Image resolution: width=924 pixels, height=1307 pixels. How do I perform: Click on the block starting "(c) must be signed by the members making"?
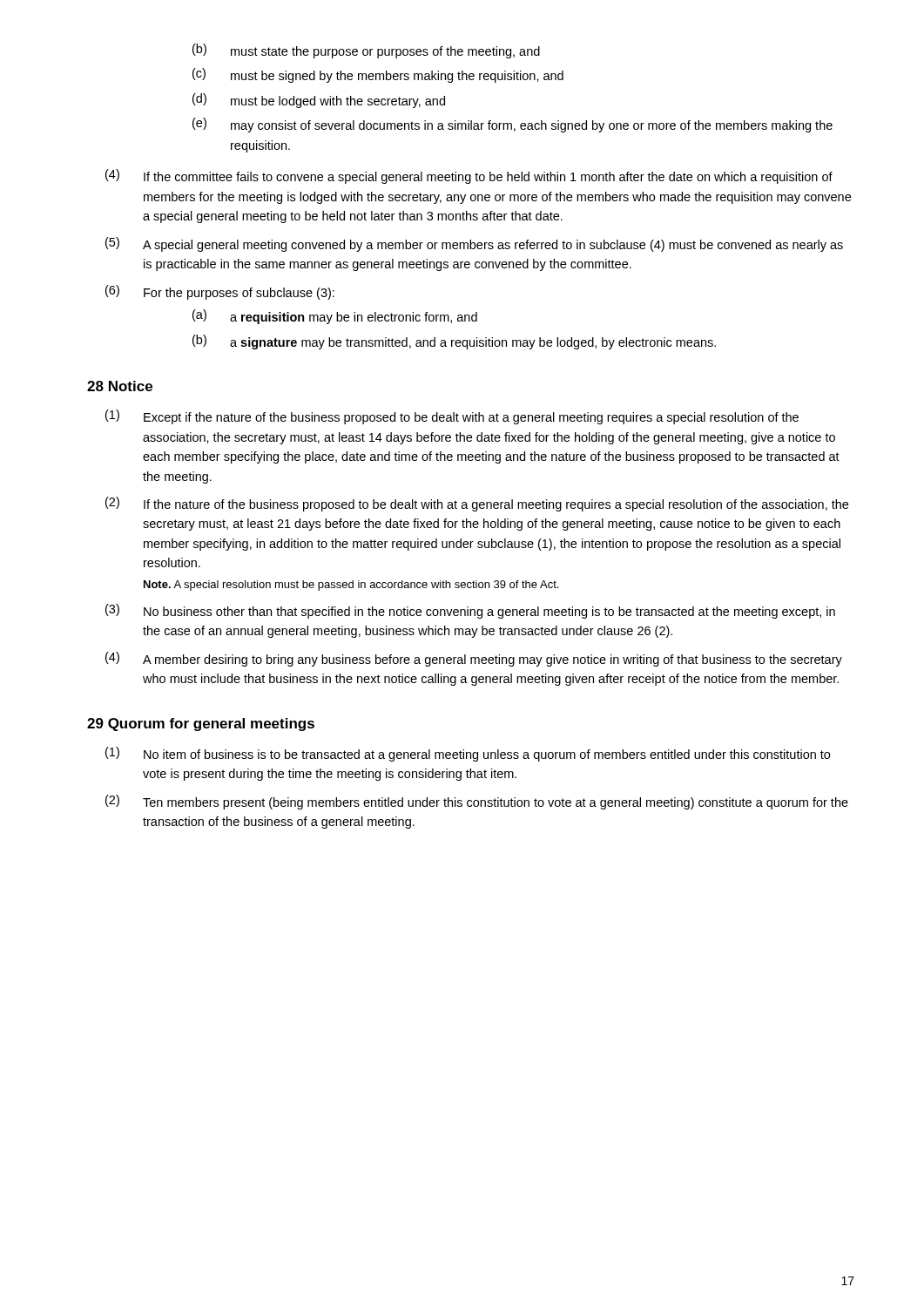pyautogui.click(x=523, y=76)
